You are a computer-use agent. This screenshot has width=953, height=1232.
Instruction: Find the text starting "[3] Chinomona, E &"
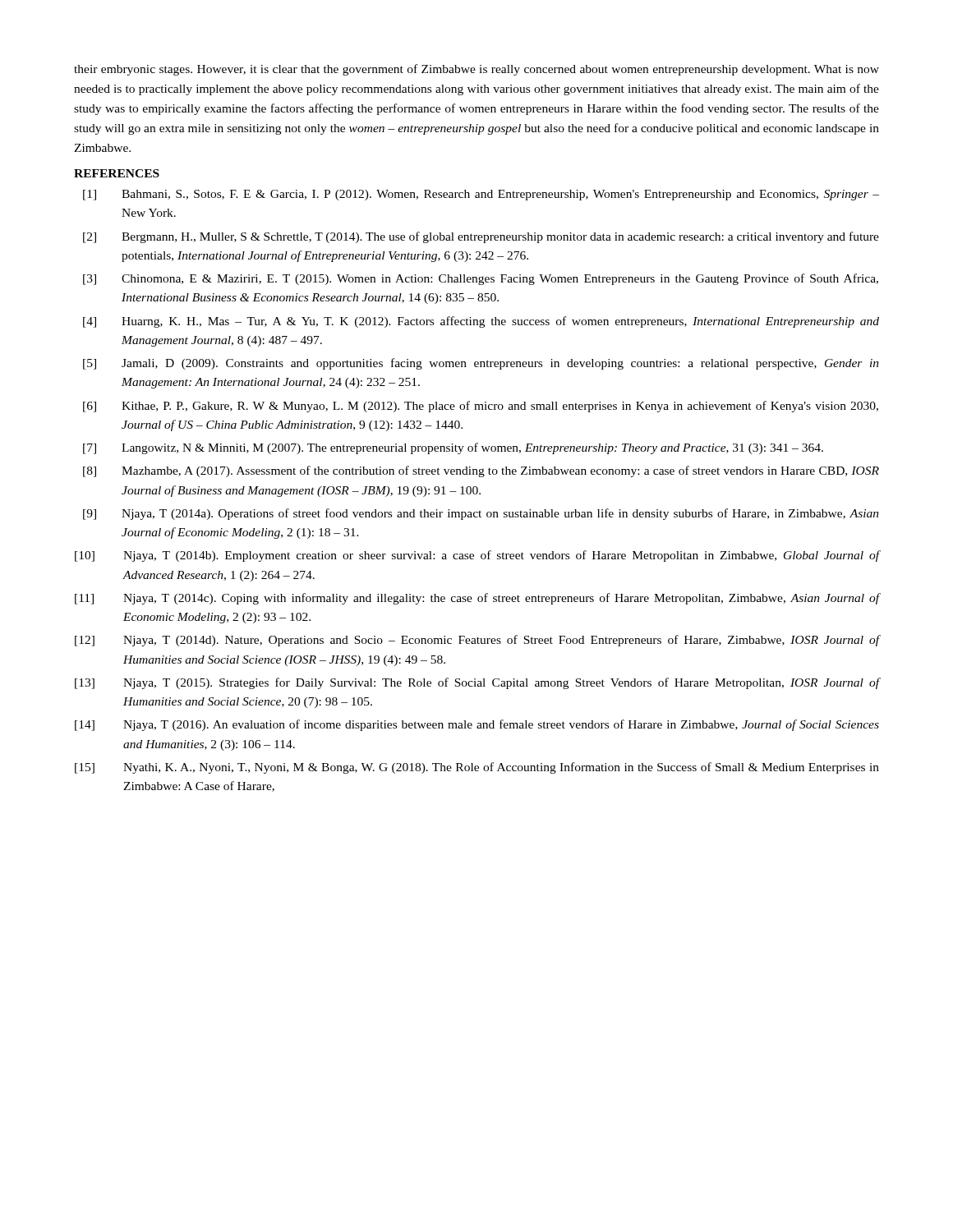pyautogui.click(x=476, y=288)
